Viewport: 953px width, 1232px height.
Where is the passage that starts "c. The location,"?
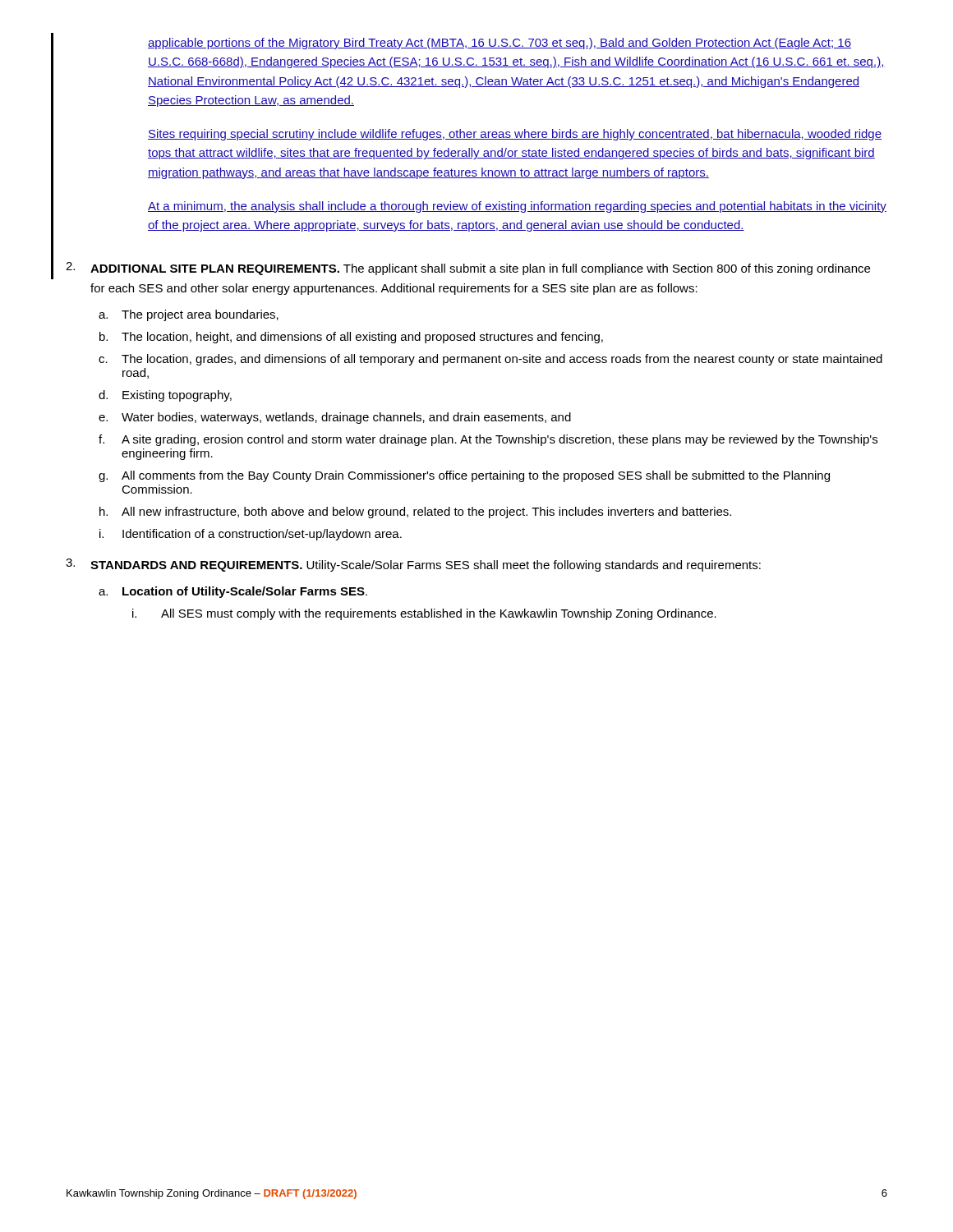coord(493,365)
